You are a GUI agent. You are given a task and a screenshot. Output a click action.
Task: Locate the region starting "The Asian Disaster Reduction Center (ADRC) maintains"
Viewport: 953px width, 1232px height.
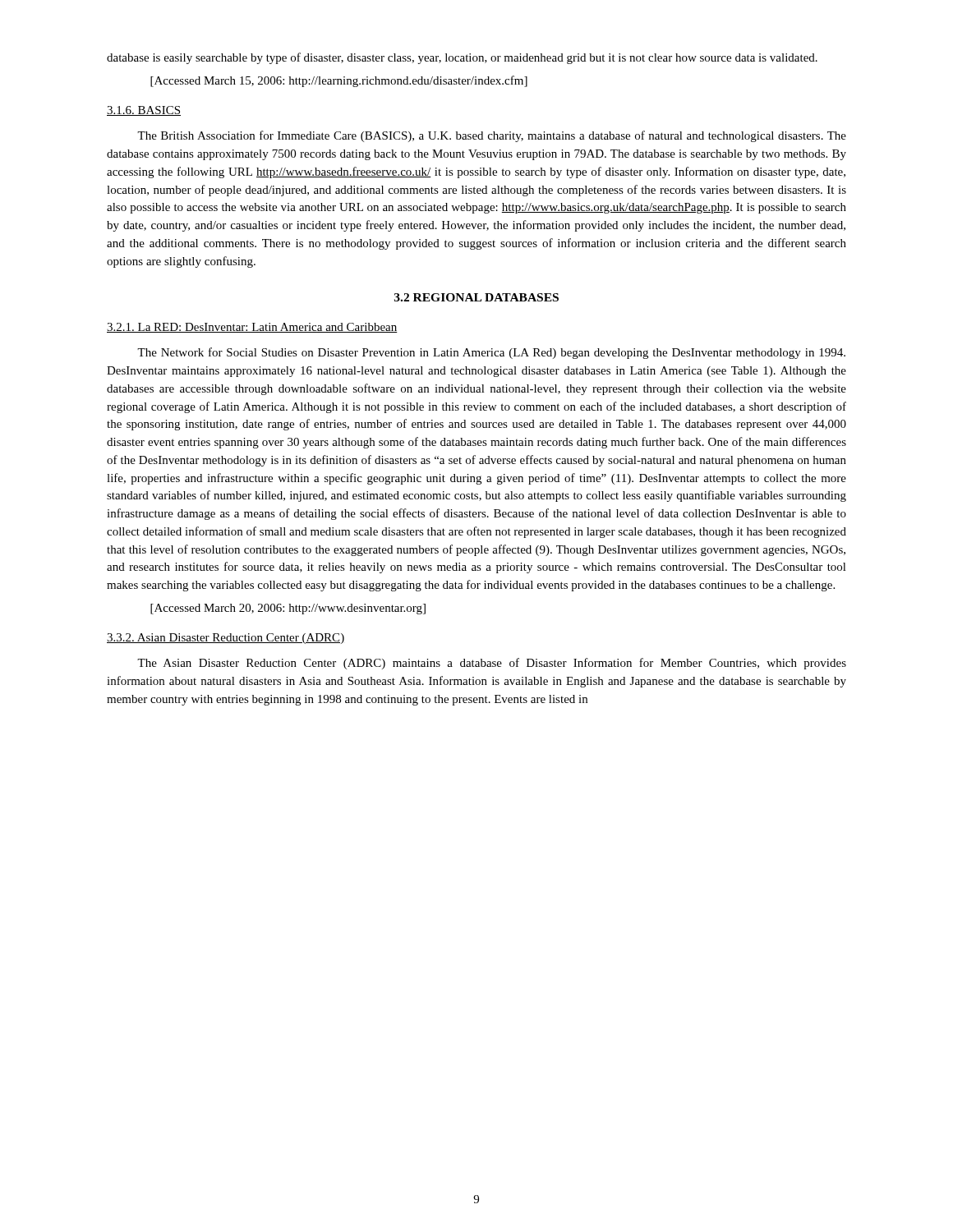(476, 682)
